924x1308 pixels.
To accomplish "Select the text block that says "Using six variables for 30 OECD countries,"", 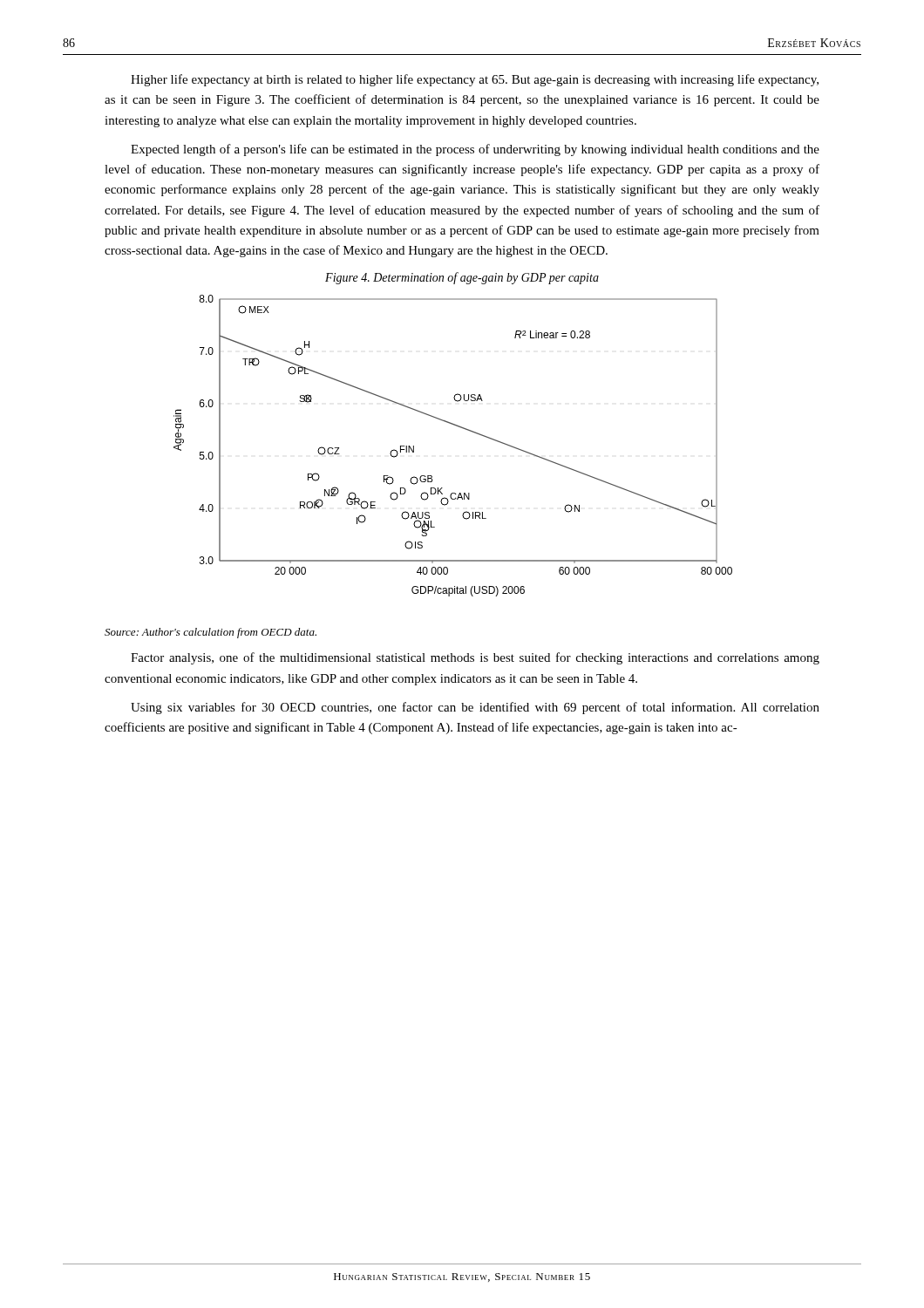I will tap(462, 717).
